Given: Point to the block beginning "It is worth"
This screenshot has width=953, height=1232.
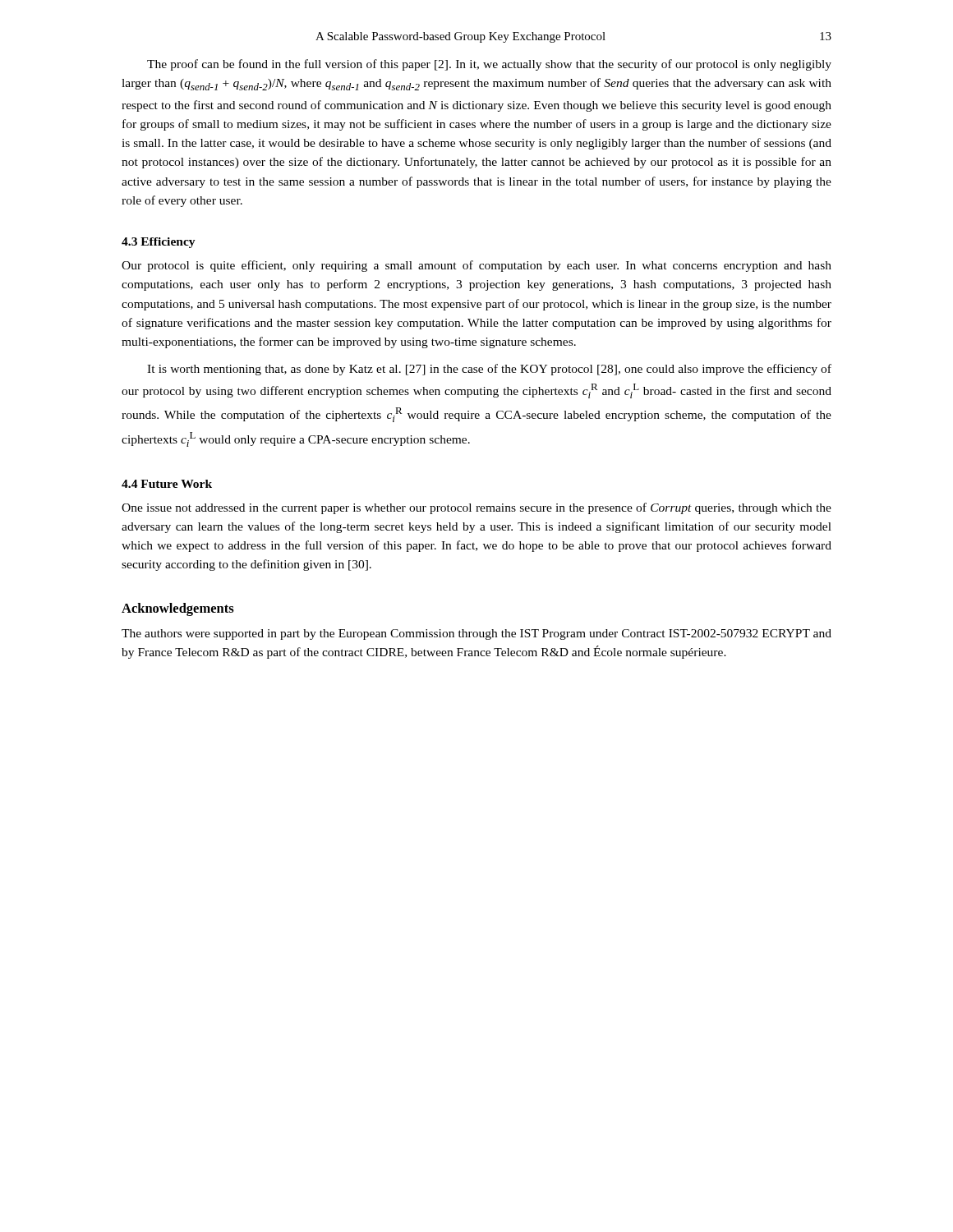Looking at the screenshot, I should [x=476, y=405].
